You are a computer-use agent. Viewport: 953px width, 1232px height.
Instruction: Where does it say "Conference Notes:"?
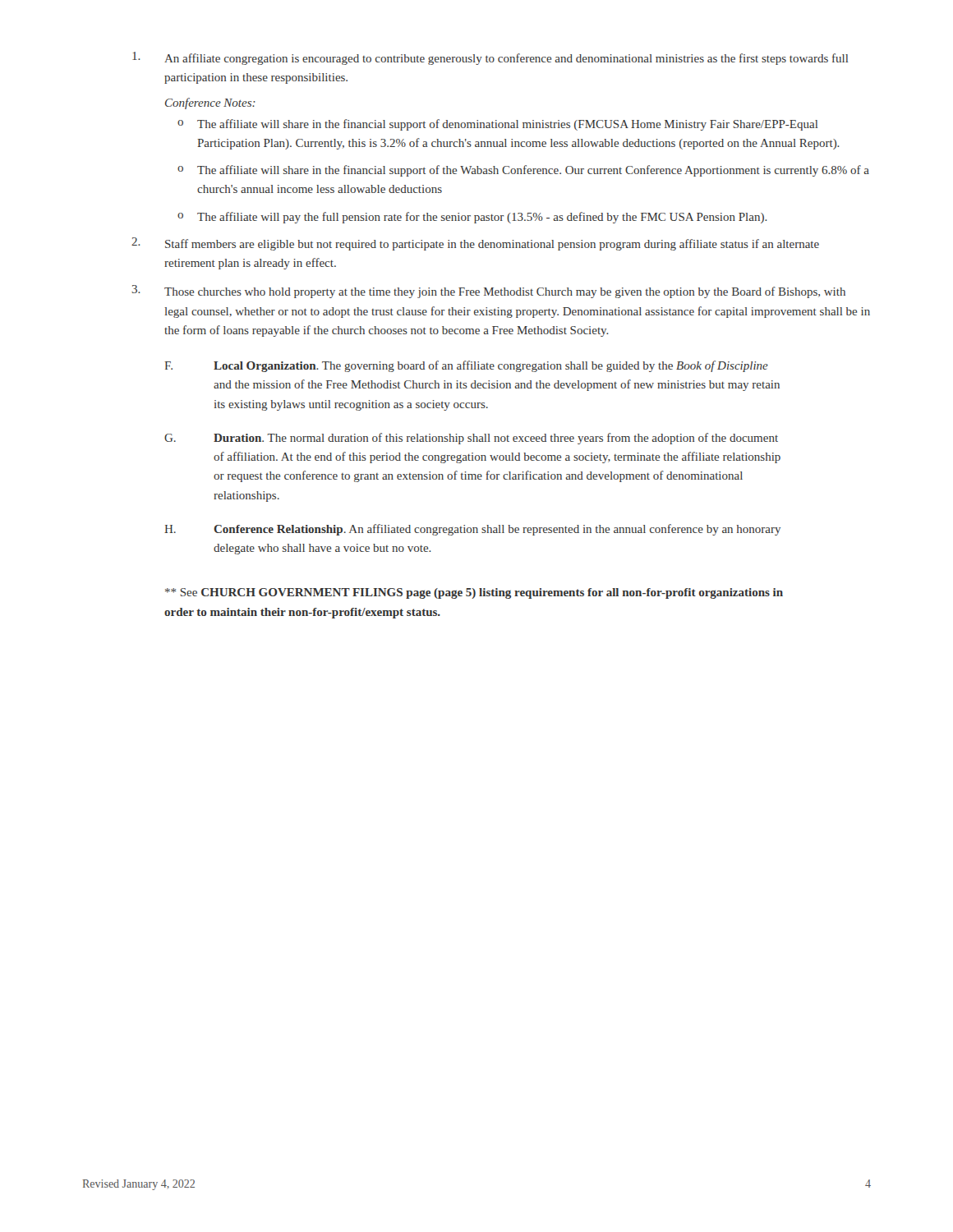pyautogui.click(x=210, y=102)
